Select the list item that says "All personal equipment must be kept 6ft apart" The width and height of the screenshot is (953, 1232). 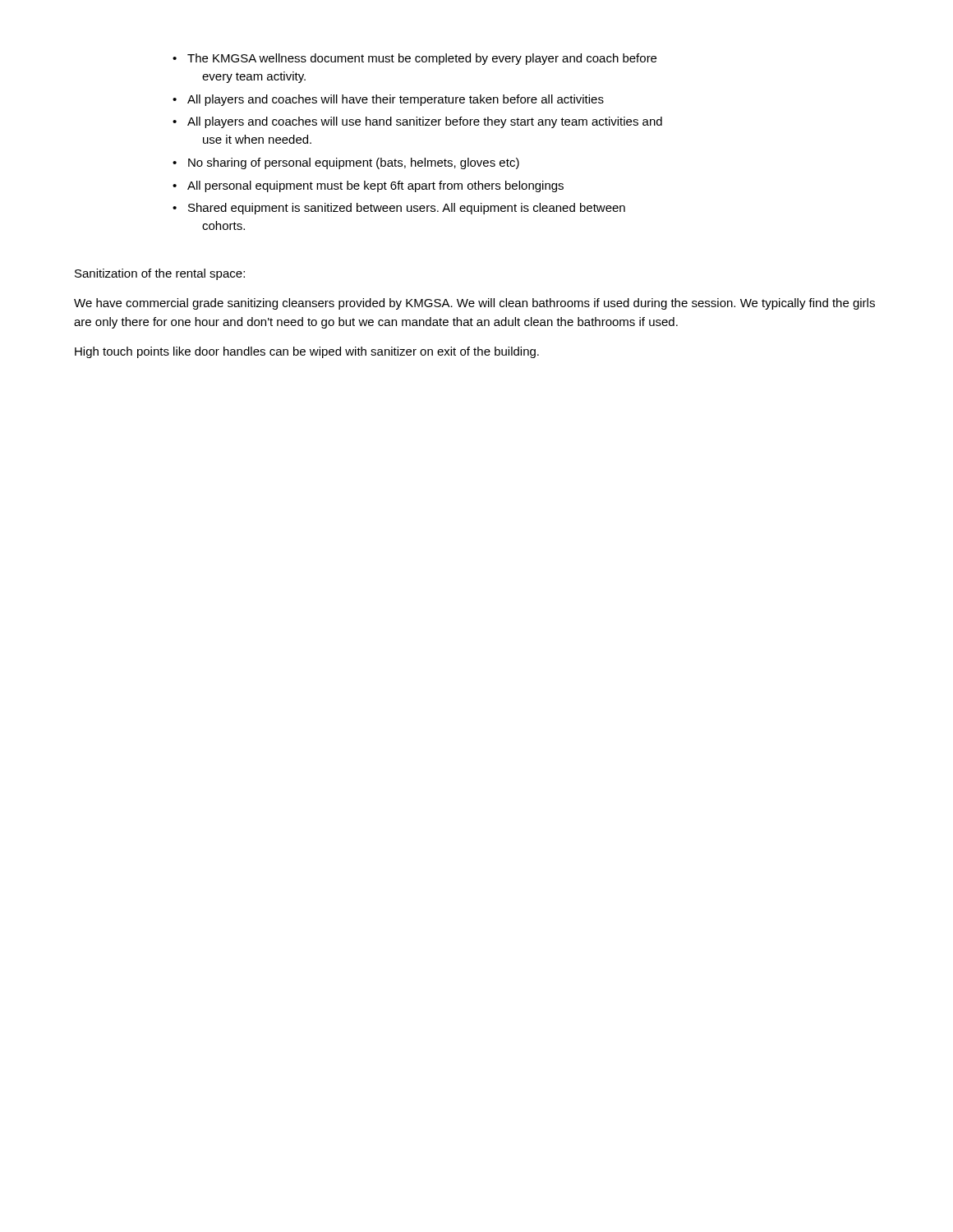[x=376, y=185]
